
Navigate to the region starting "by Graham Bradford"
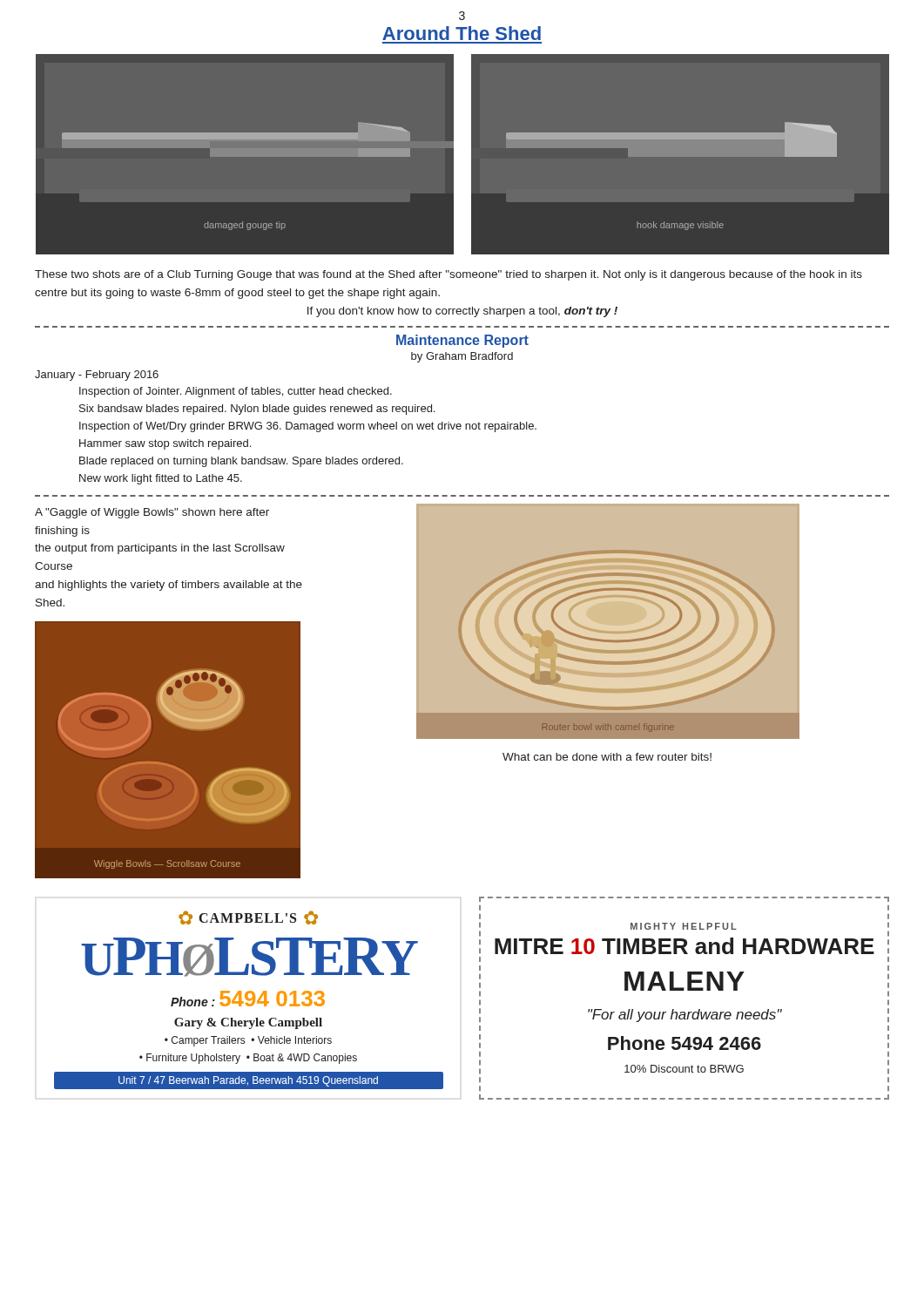[462, 356]
